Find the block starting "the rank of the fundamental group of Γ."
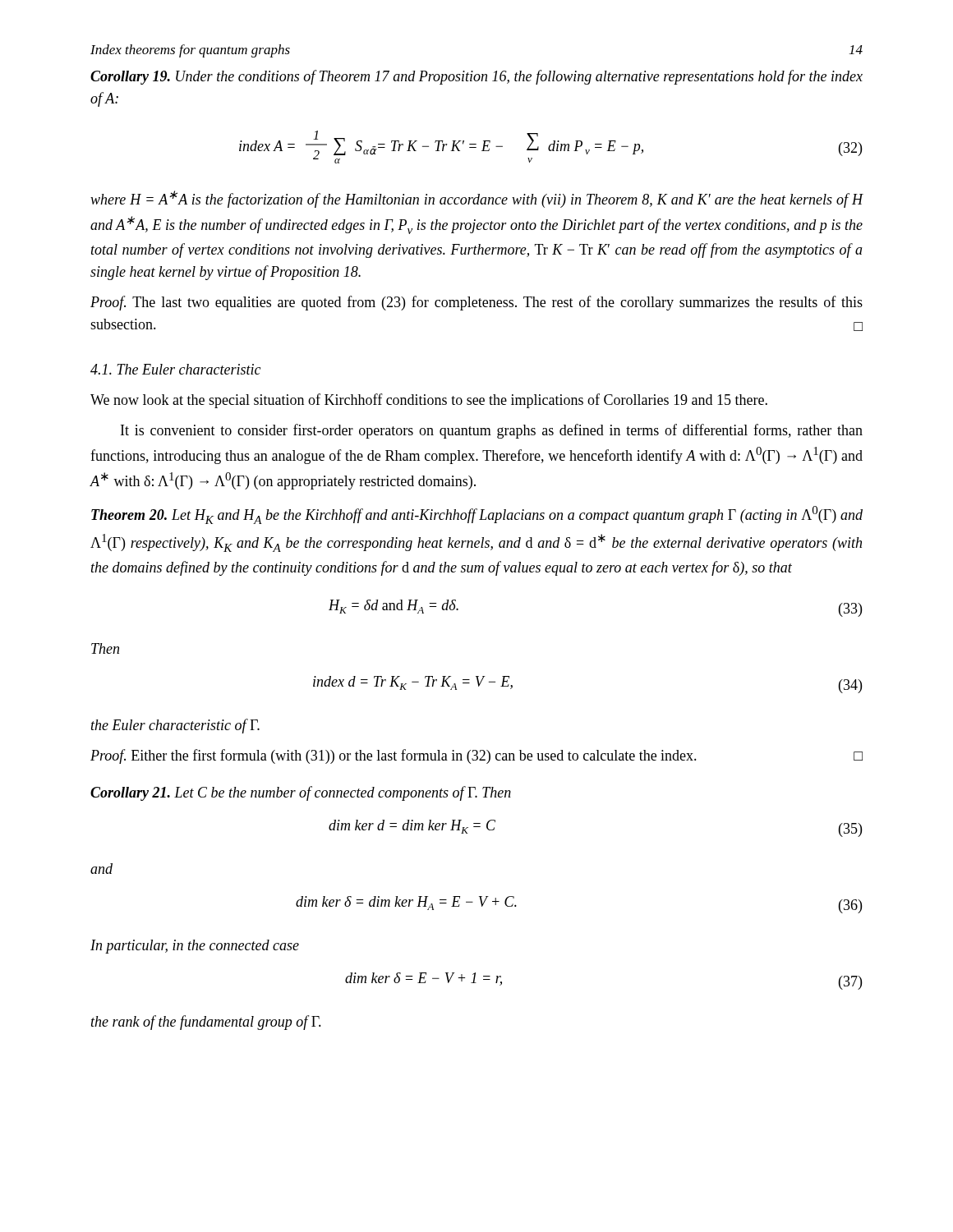 (206, 1022)
